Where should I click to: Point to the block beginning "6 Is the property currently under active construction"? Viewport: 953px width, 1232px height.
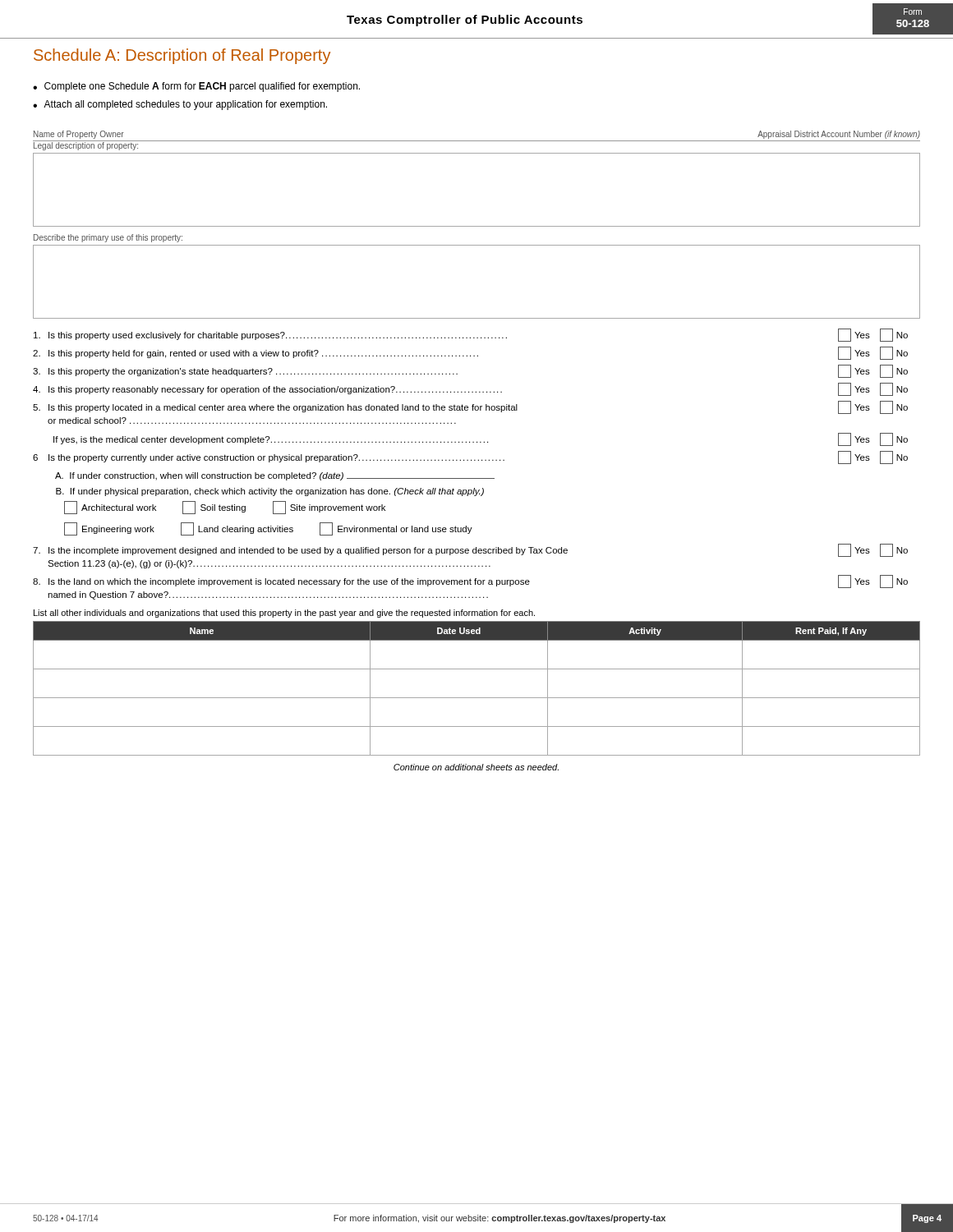click(x=476, y=457)
